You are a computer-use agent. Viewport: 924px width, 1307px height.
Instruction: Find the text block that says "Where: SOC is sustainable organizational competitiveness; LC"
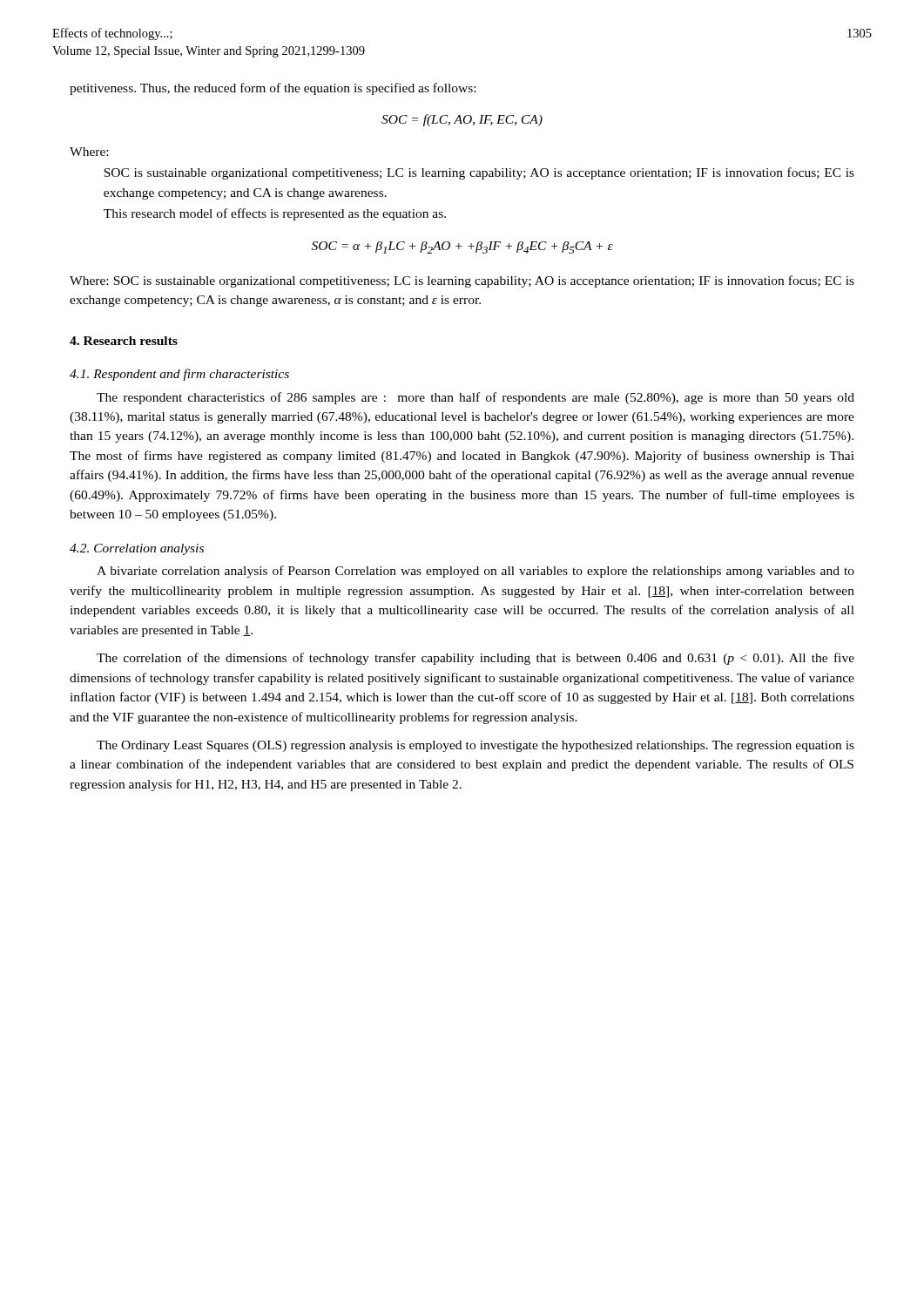coord(462,290)
